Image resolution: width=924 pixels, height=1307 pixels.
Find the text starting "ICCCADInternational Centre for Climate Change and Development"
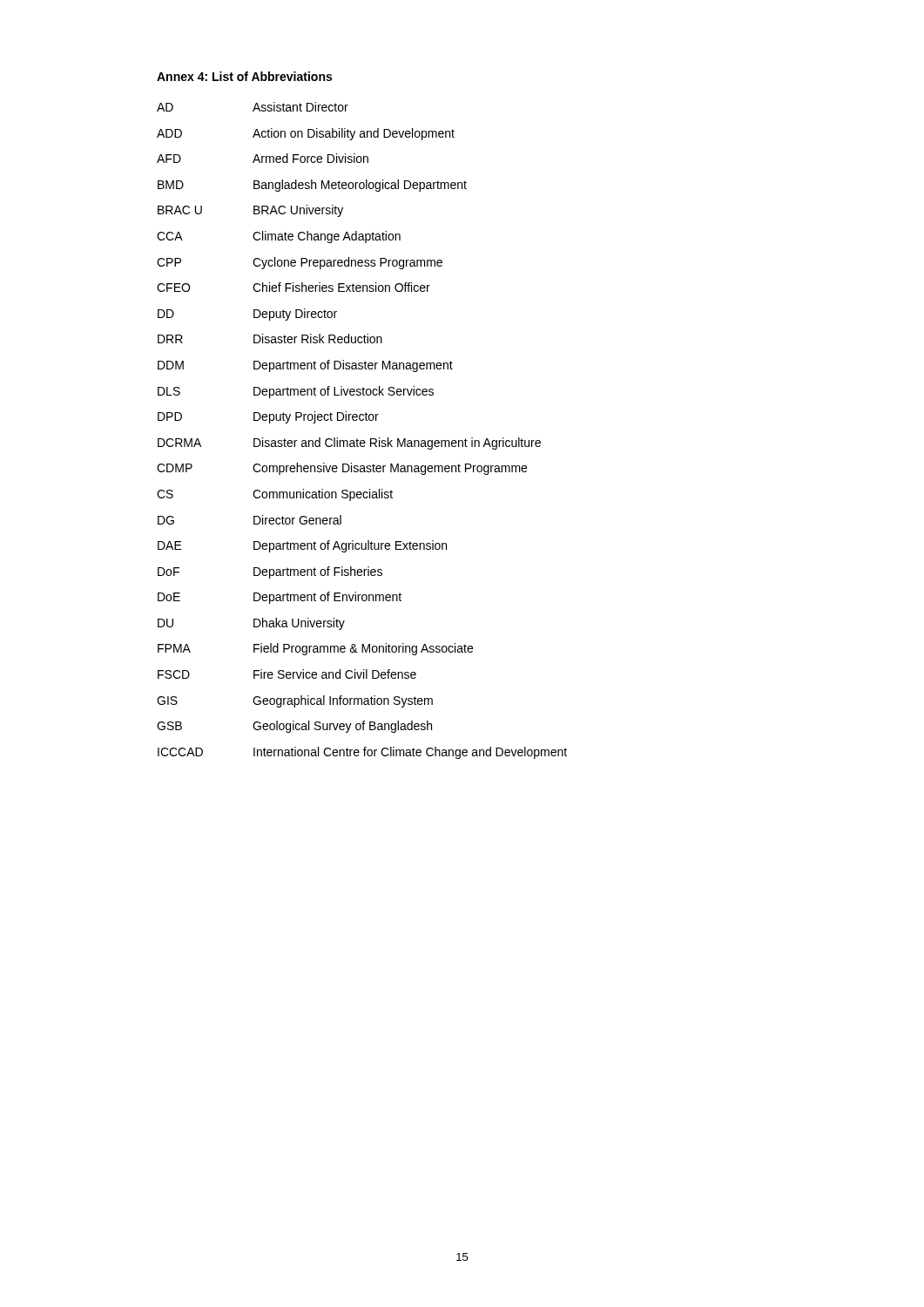click(x=362, y=753)
